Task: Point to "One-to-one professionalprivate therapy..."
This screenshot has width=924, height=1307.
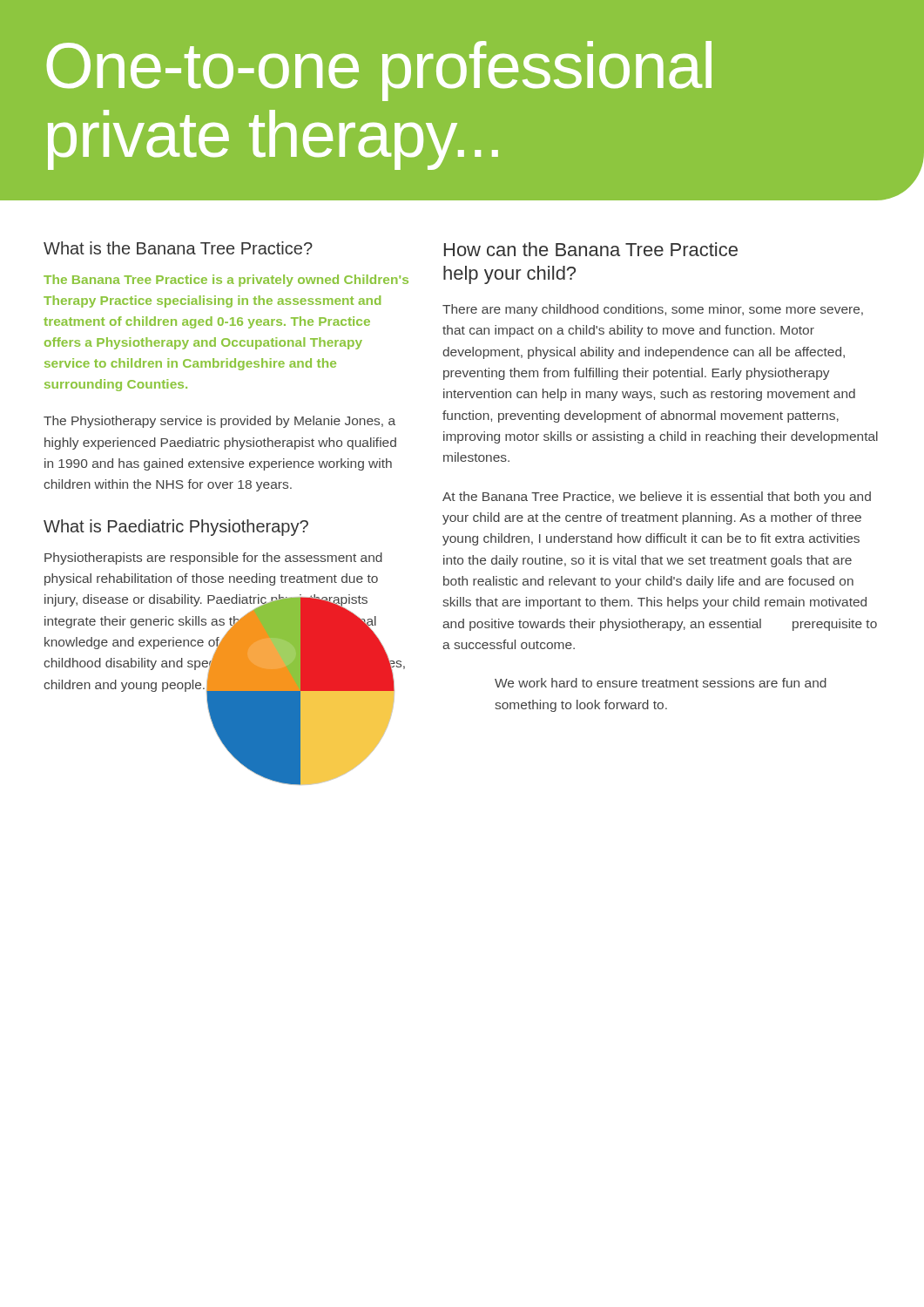Action: 462,100
